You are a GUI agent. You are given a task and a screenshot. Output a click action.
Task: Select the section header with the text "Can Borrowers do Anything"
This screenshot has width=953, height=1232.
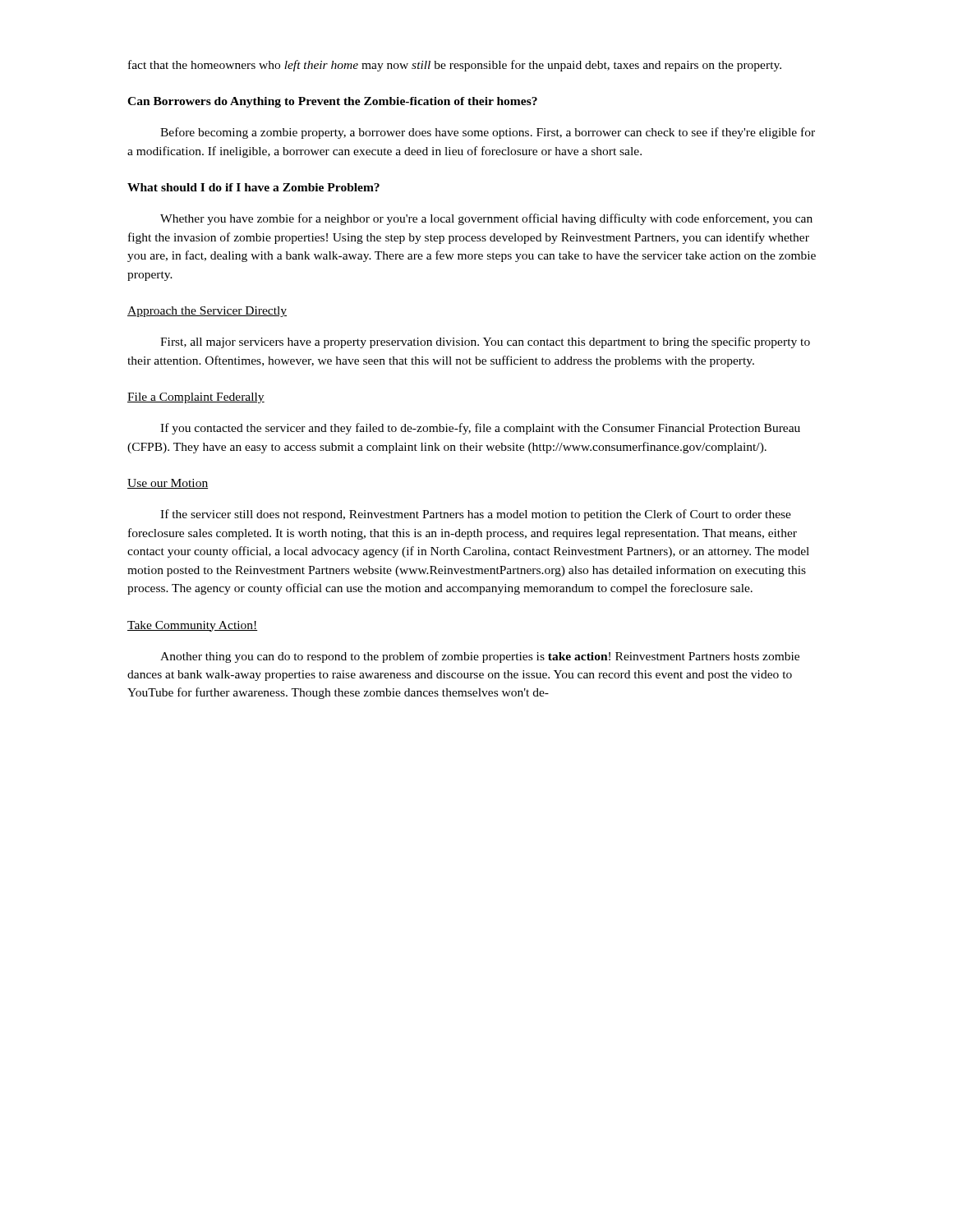coord(333,101)
